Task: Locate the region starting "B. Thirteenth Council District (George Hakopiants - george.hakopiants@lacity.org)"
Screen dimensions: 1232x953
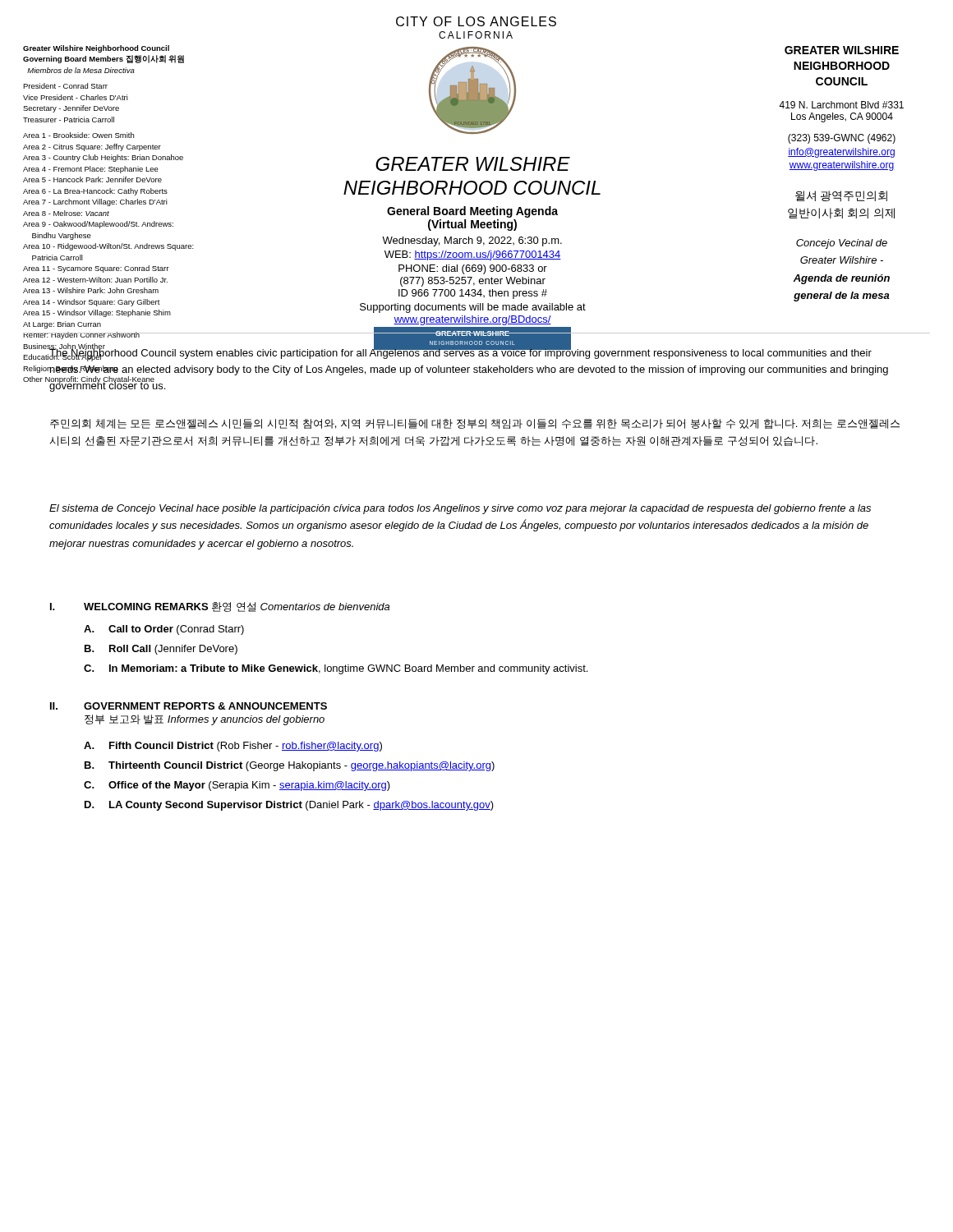Action: 495,765
